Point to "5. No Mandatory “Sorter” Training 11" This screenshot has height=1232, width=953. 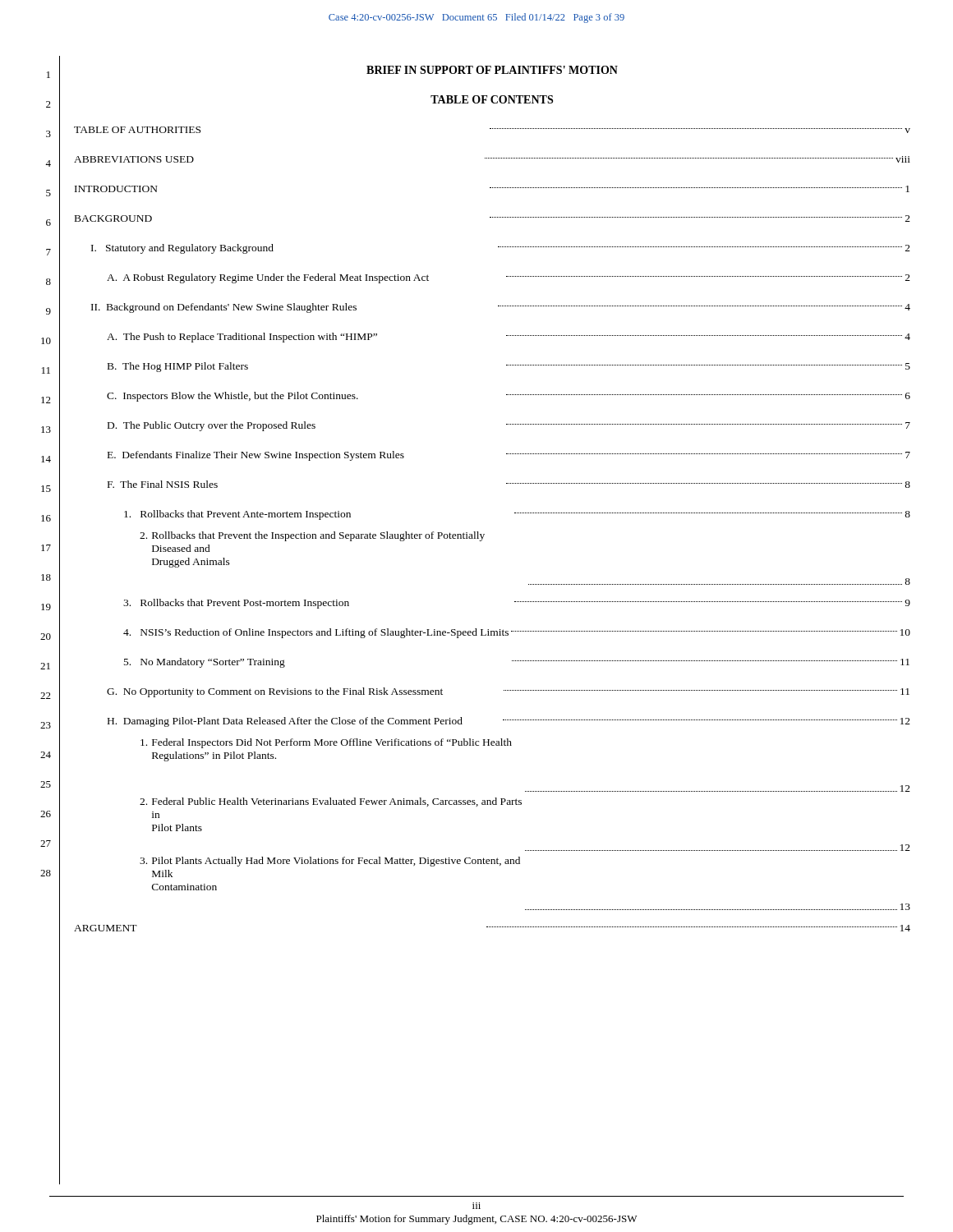pos(517,663)
